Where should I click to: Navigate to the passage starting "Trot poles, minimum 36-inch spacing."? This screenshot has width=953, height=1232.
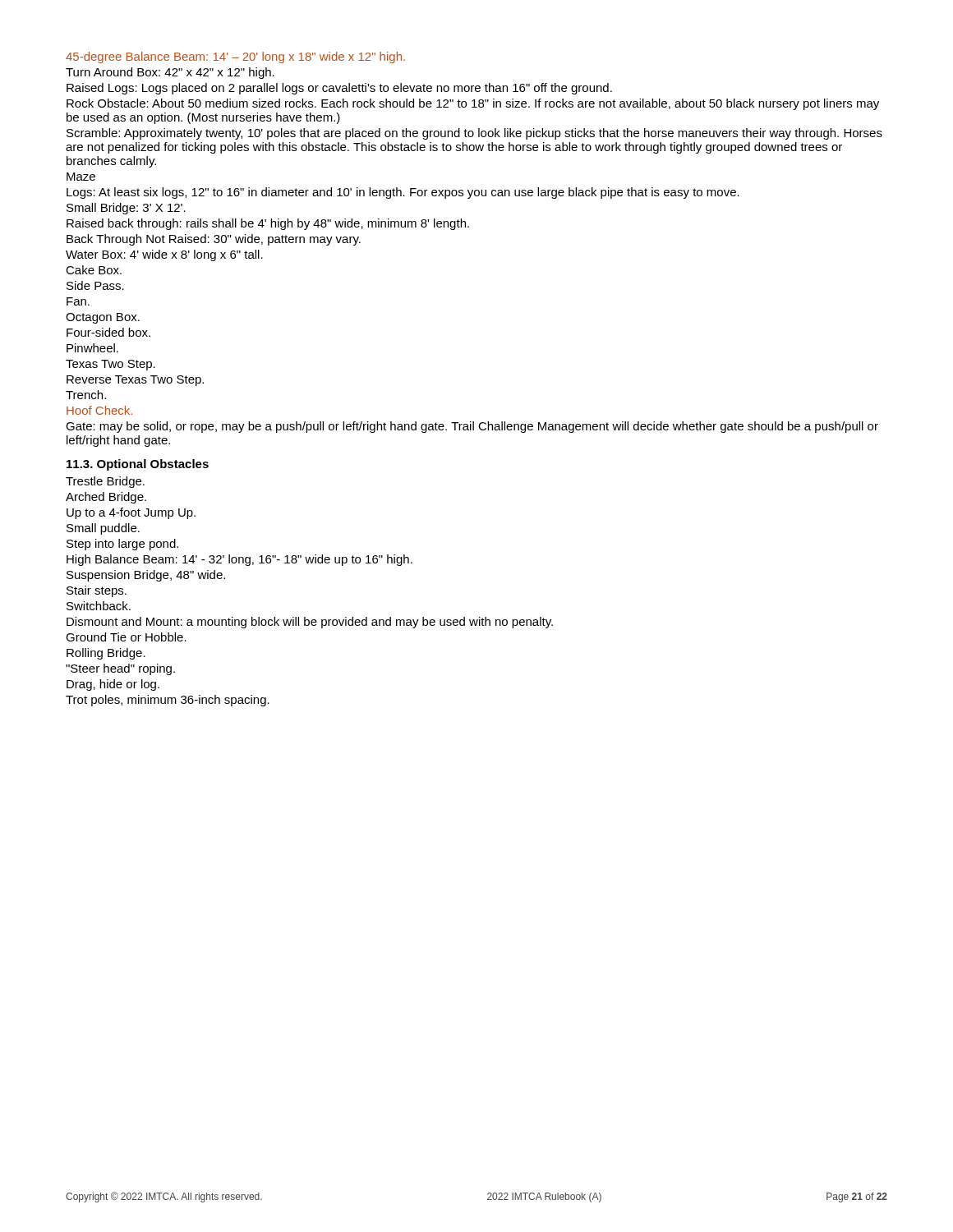168,699
